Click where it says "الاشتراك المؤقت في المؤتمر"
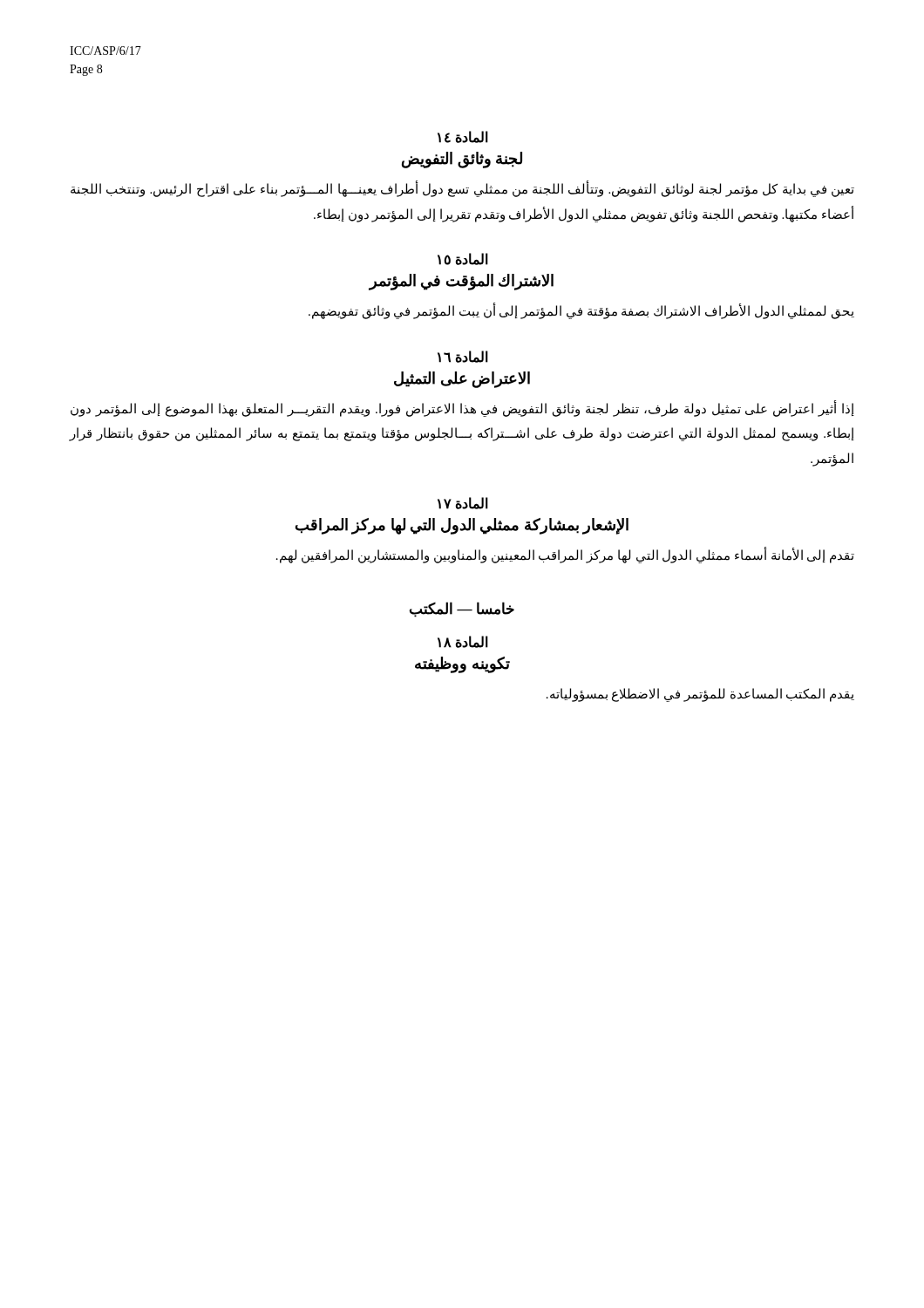Image resolution: width=924 pixels, height=1308 pixels. 462,281
